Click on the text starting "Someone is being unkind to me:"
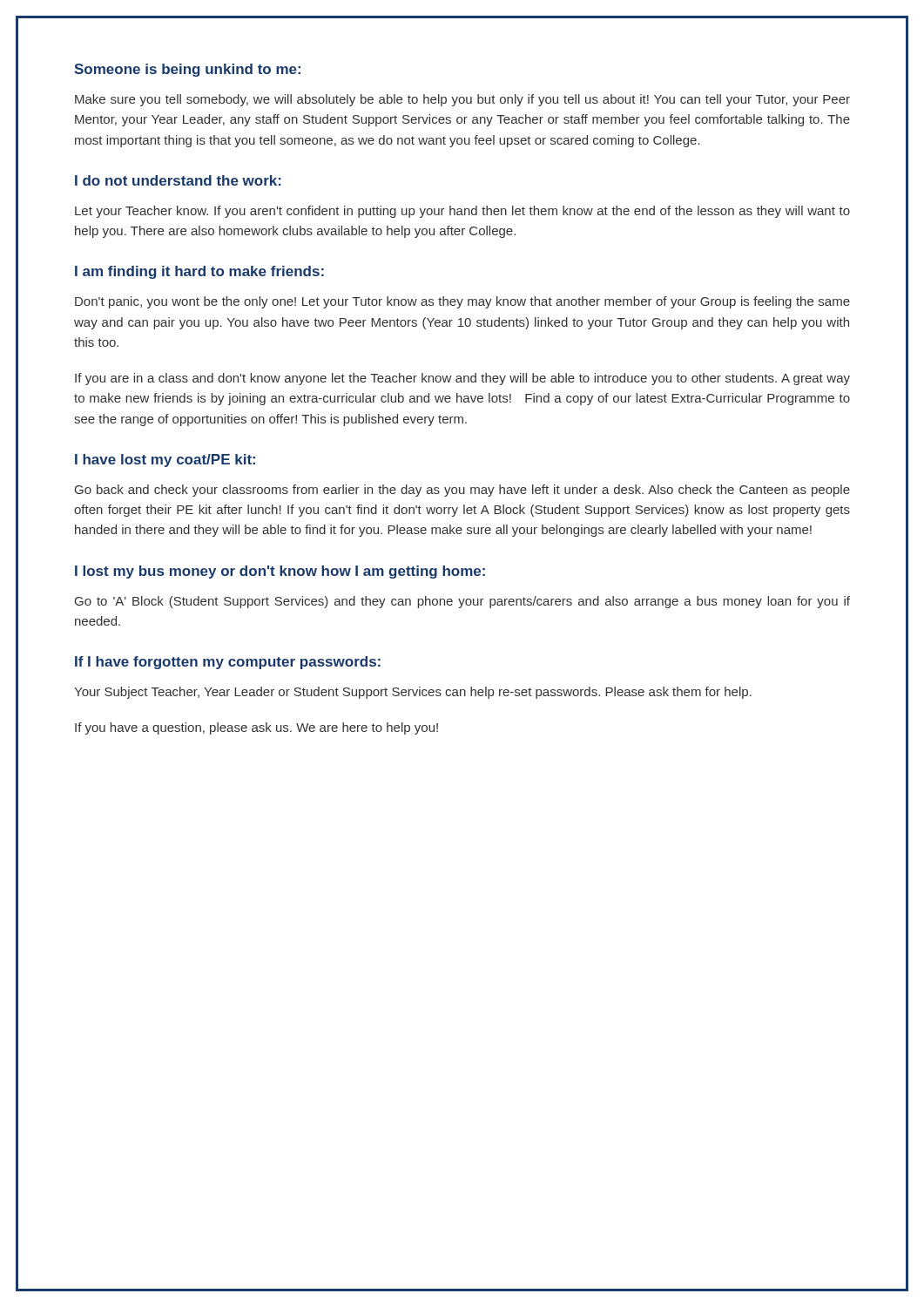This screenshot has height=1307, width=924. point(188,69)
